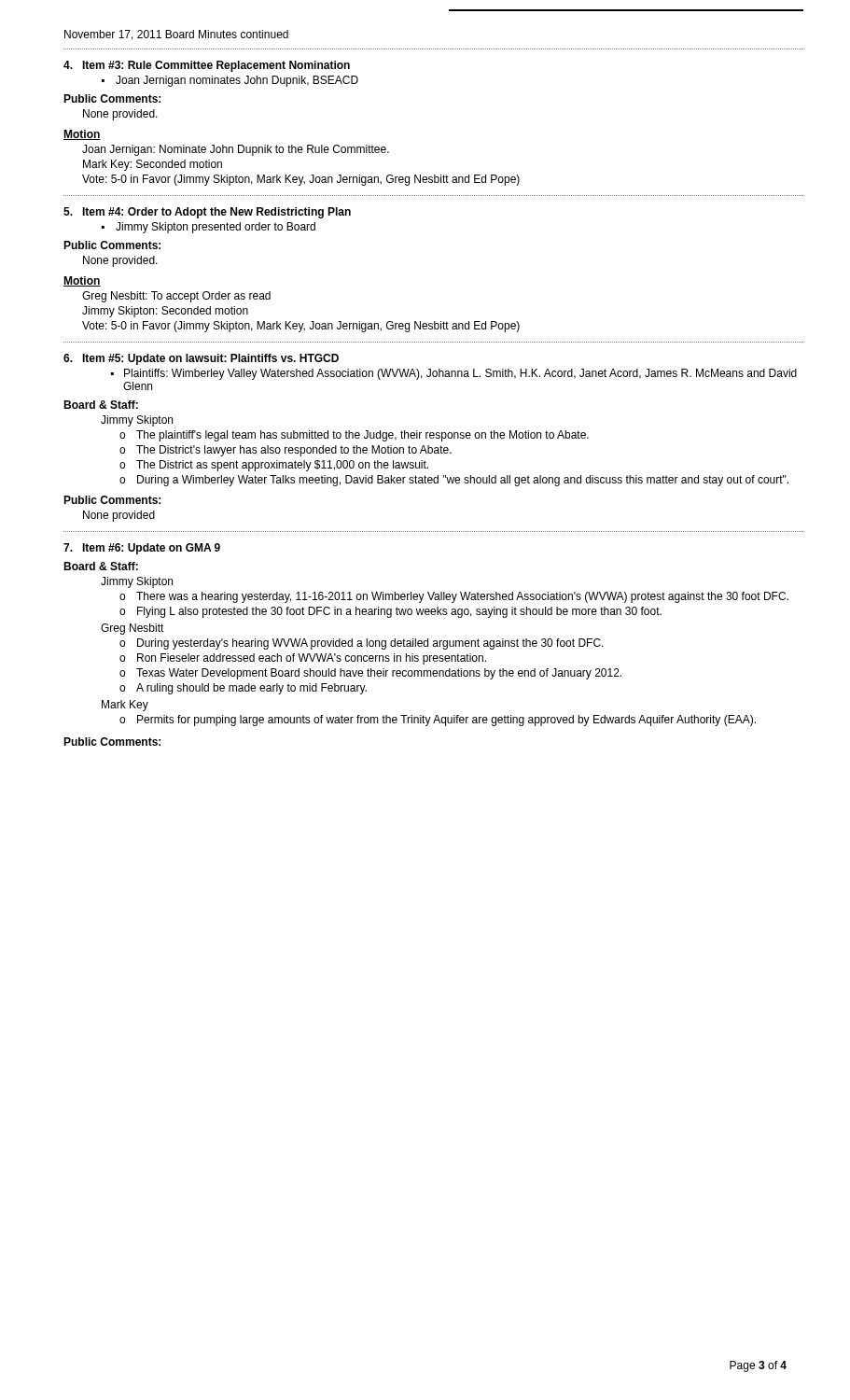Find the section header on this page that starts "6. Item #5:"
The width and height of the screenshot is (850, 1400).
point(433,372)
